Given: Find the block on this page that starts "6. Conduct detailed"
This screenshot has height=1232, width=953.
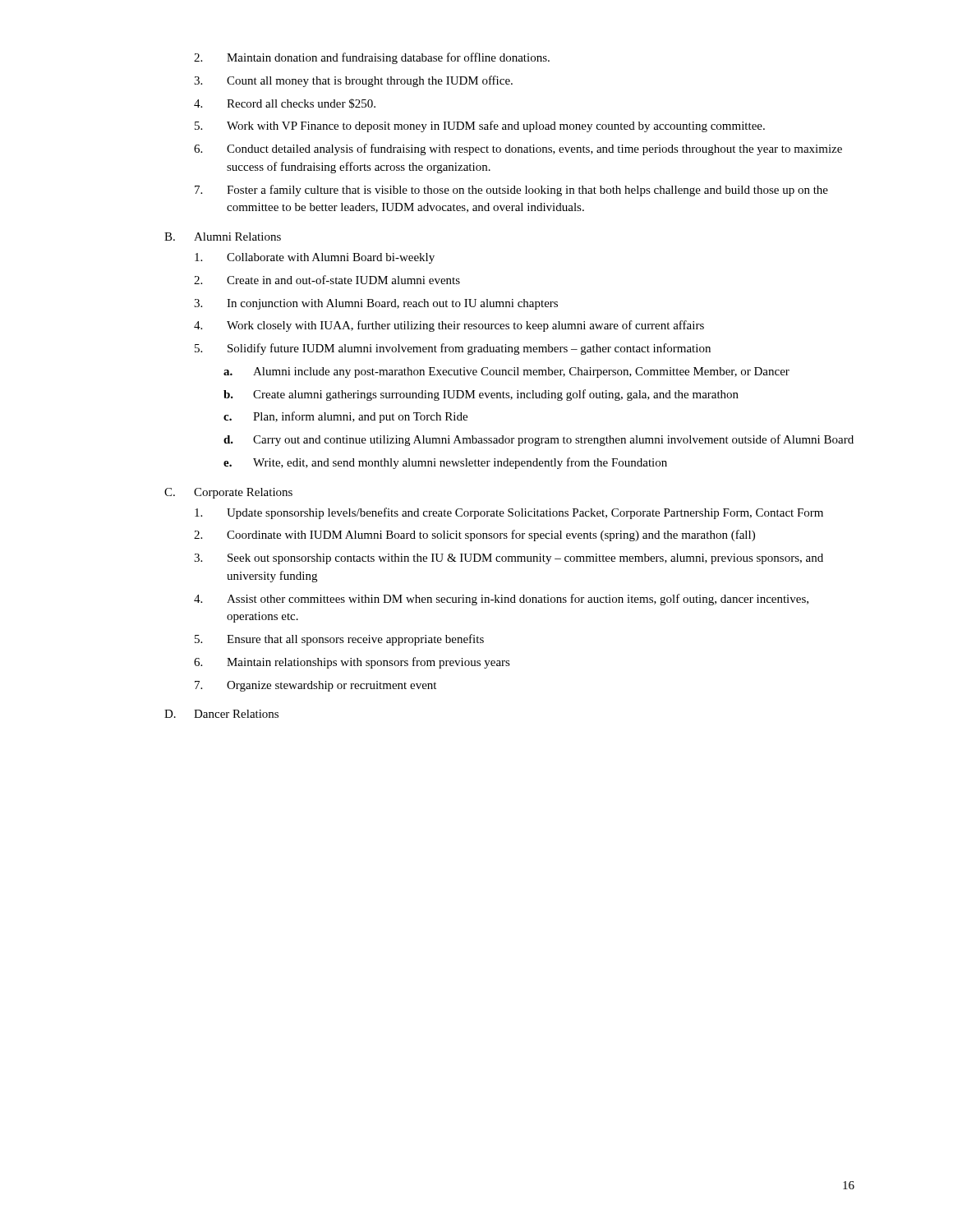Looking at the screenshot, I should (x=524, y=158).
